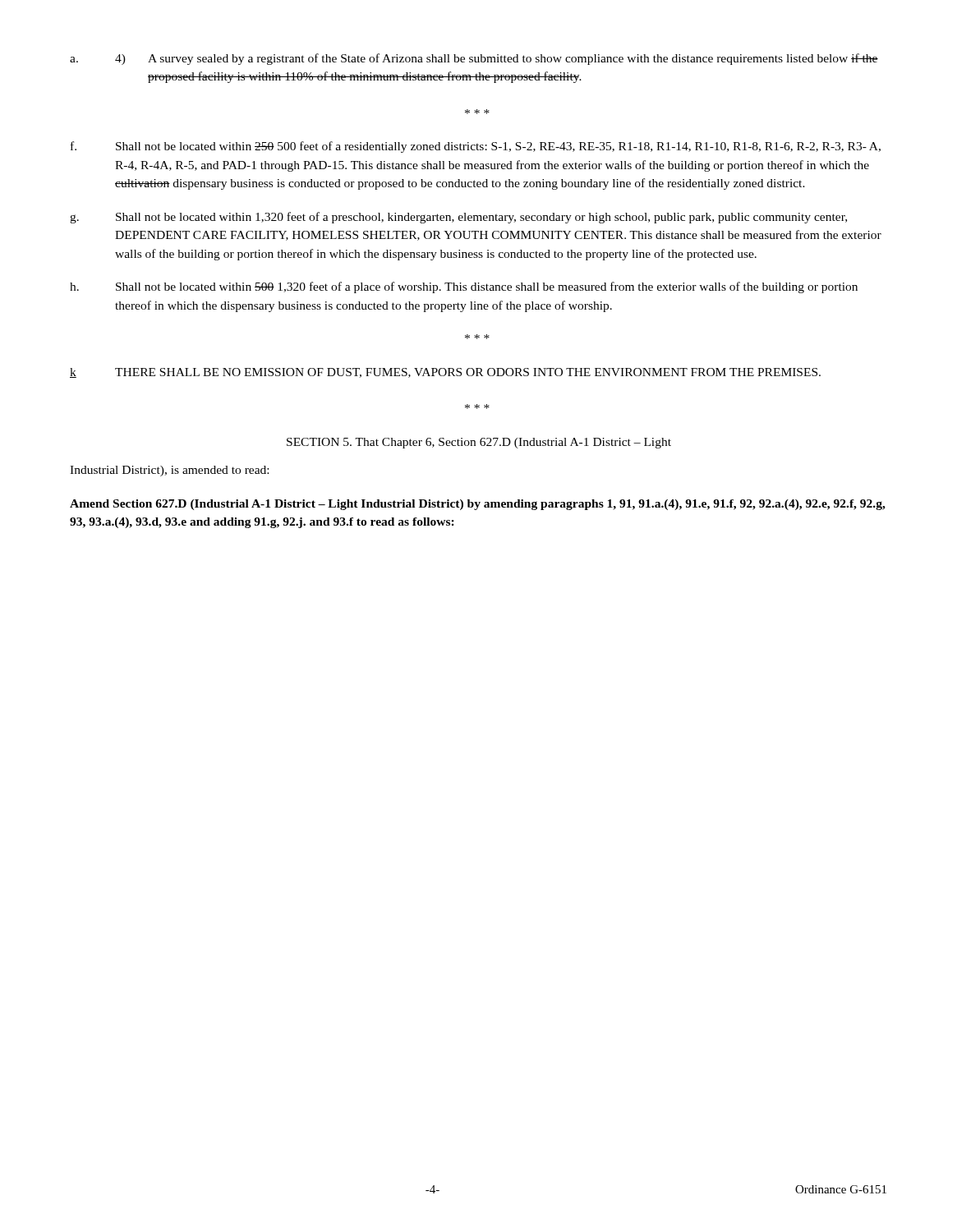Screen dimensions: 1232x957
Task: Locate the block starting "Industrial District), is amended to"
Action: (170, 469)
